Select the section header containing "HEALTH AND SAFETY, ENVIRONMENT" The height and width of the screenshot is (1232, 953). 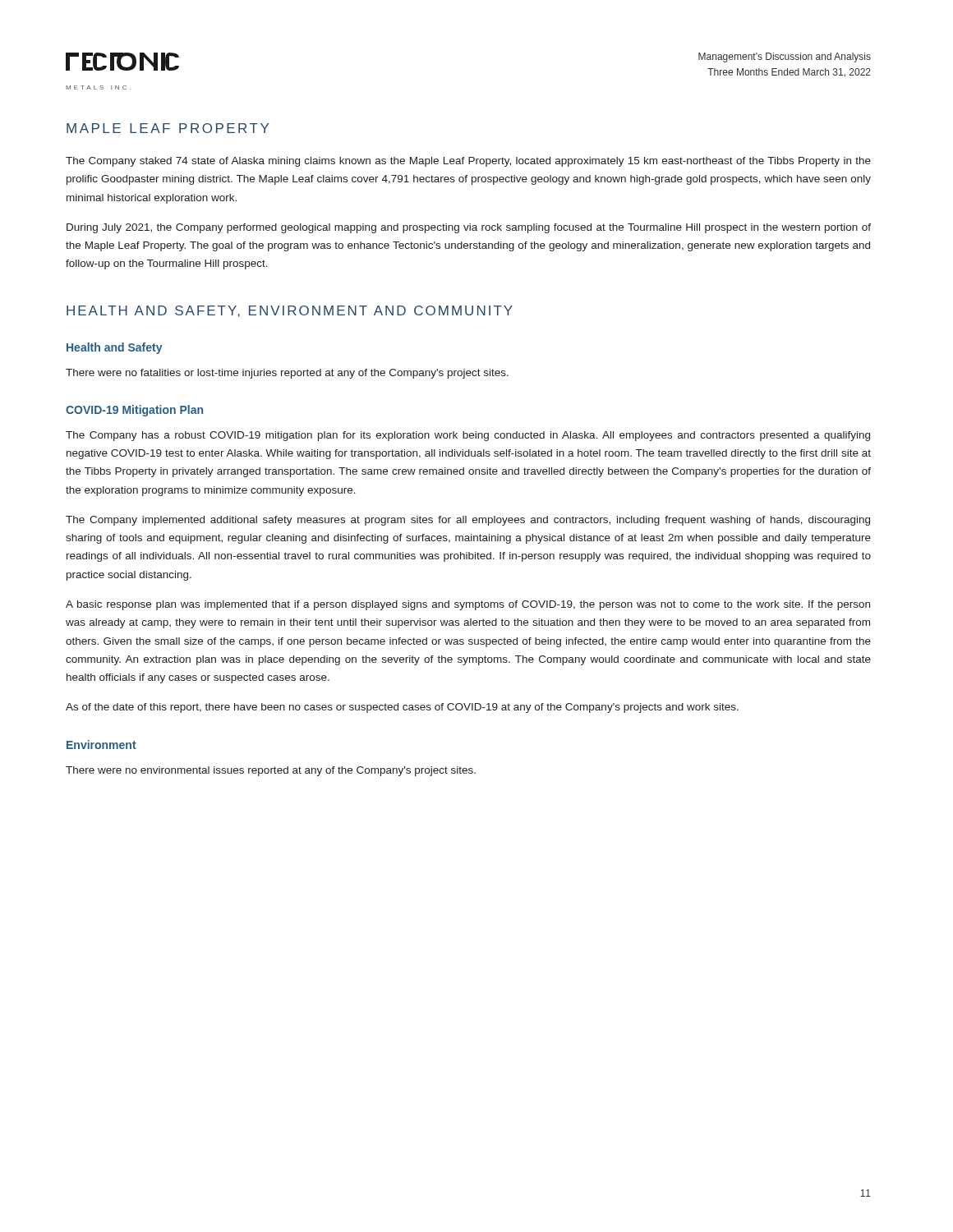point(468,311)
